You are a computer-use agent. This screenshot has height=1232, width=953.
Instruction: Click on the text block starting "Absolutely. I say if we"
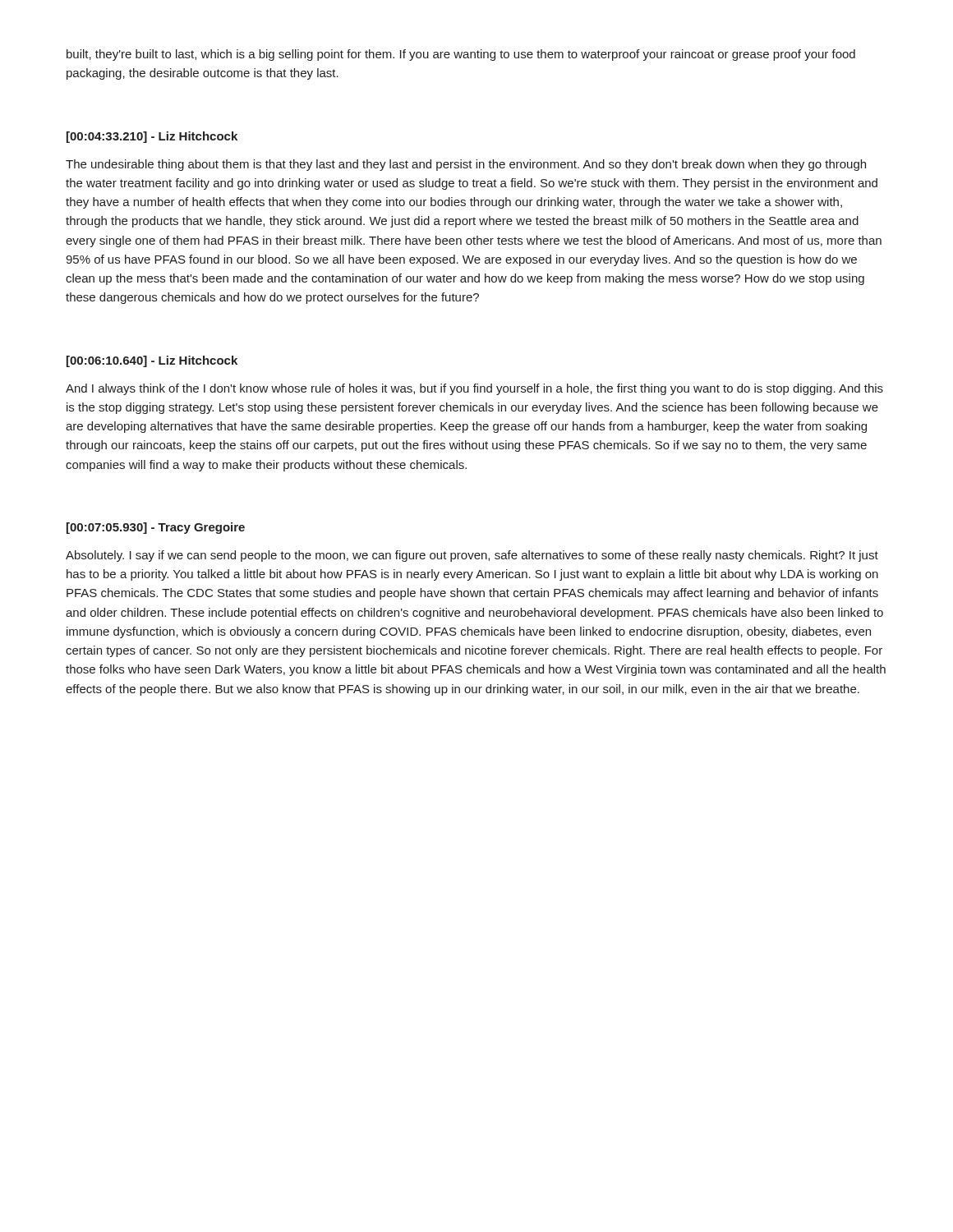coord(476,621)
